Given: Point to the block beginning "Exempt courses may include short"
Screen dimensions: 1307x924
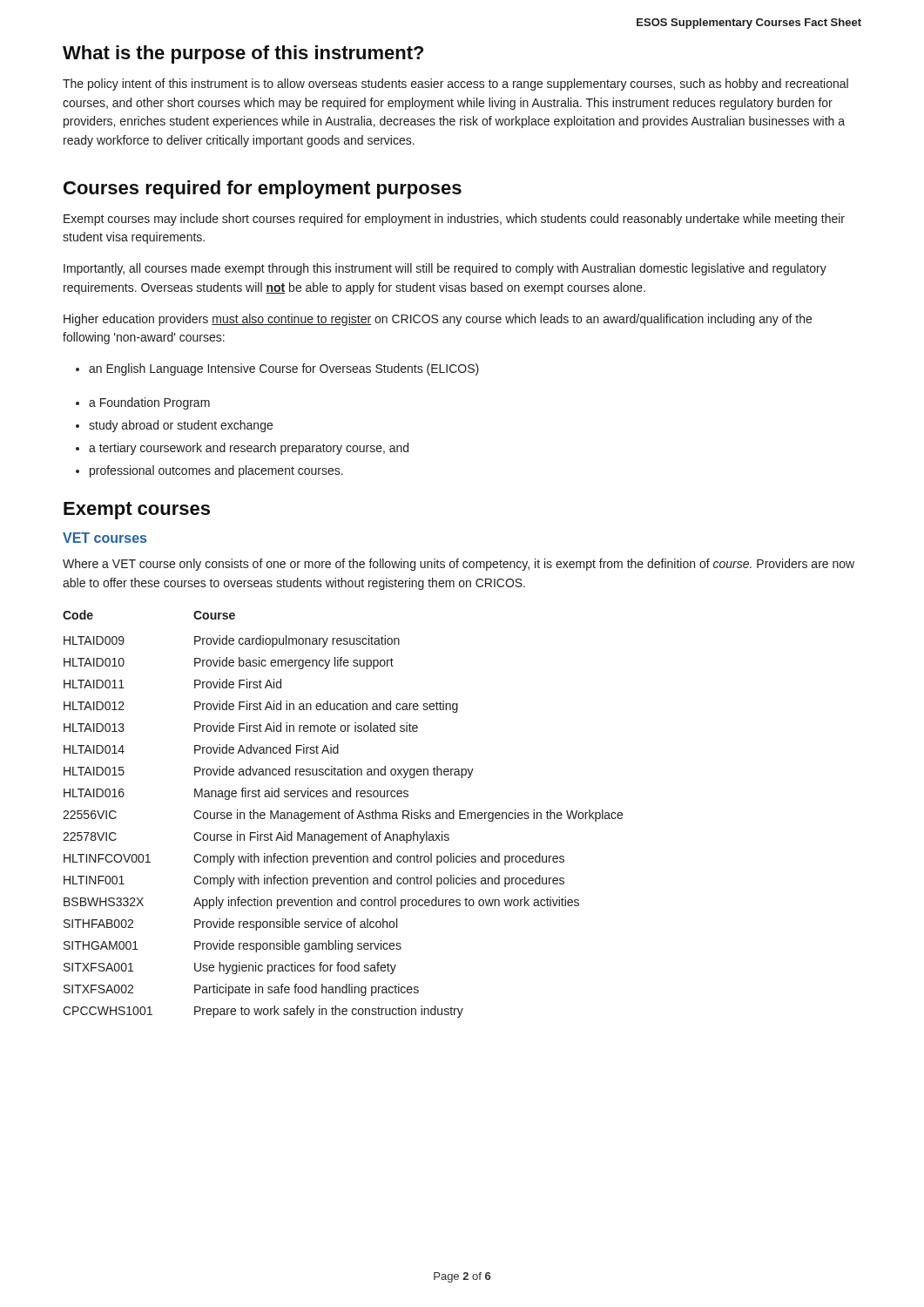Looking at the screenshot, I should 462,229.
